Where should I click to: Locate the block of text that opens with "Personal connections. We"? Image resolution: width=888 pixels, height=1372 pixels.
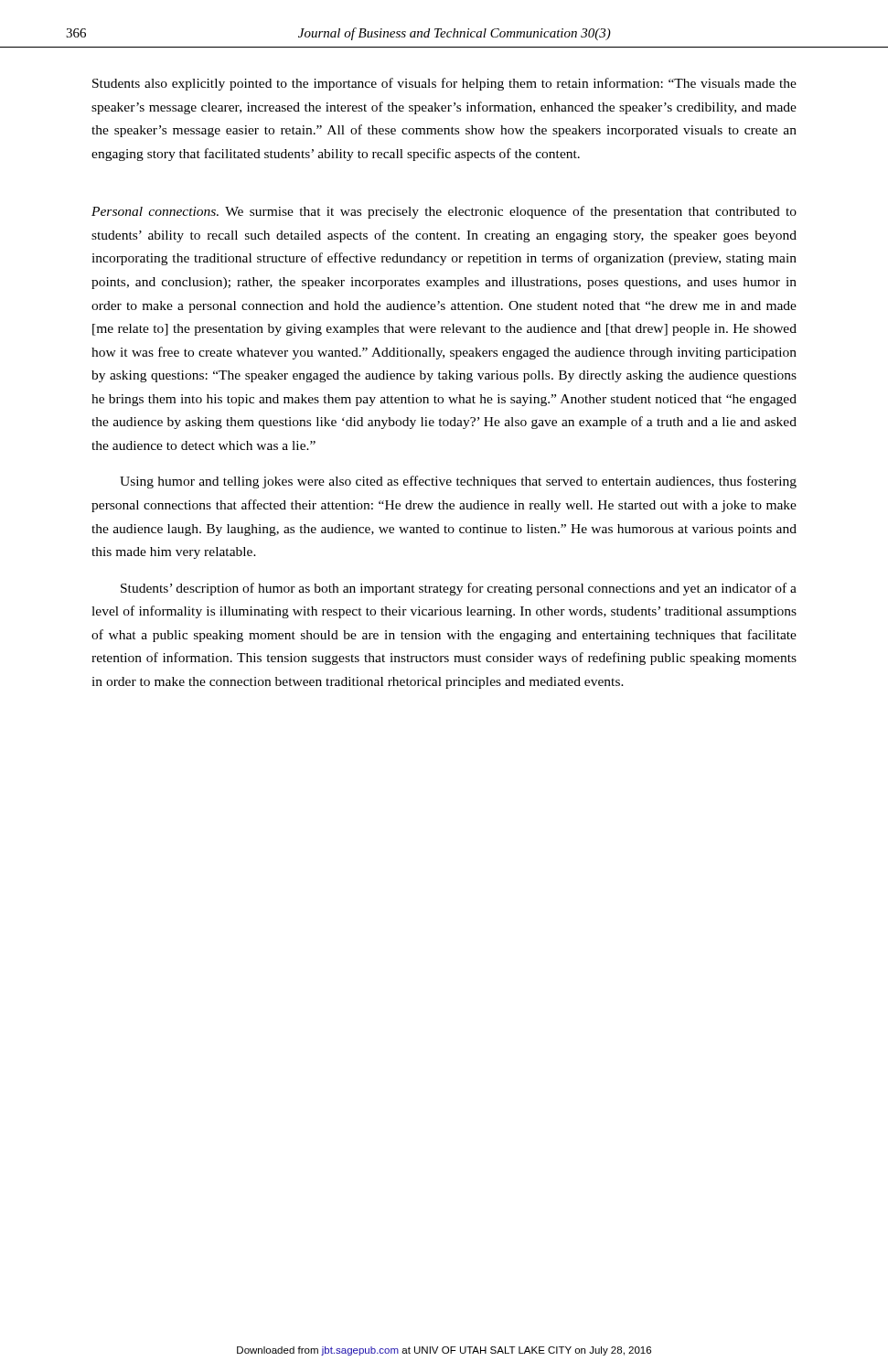tap(444, 212)
